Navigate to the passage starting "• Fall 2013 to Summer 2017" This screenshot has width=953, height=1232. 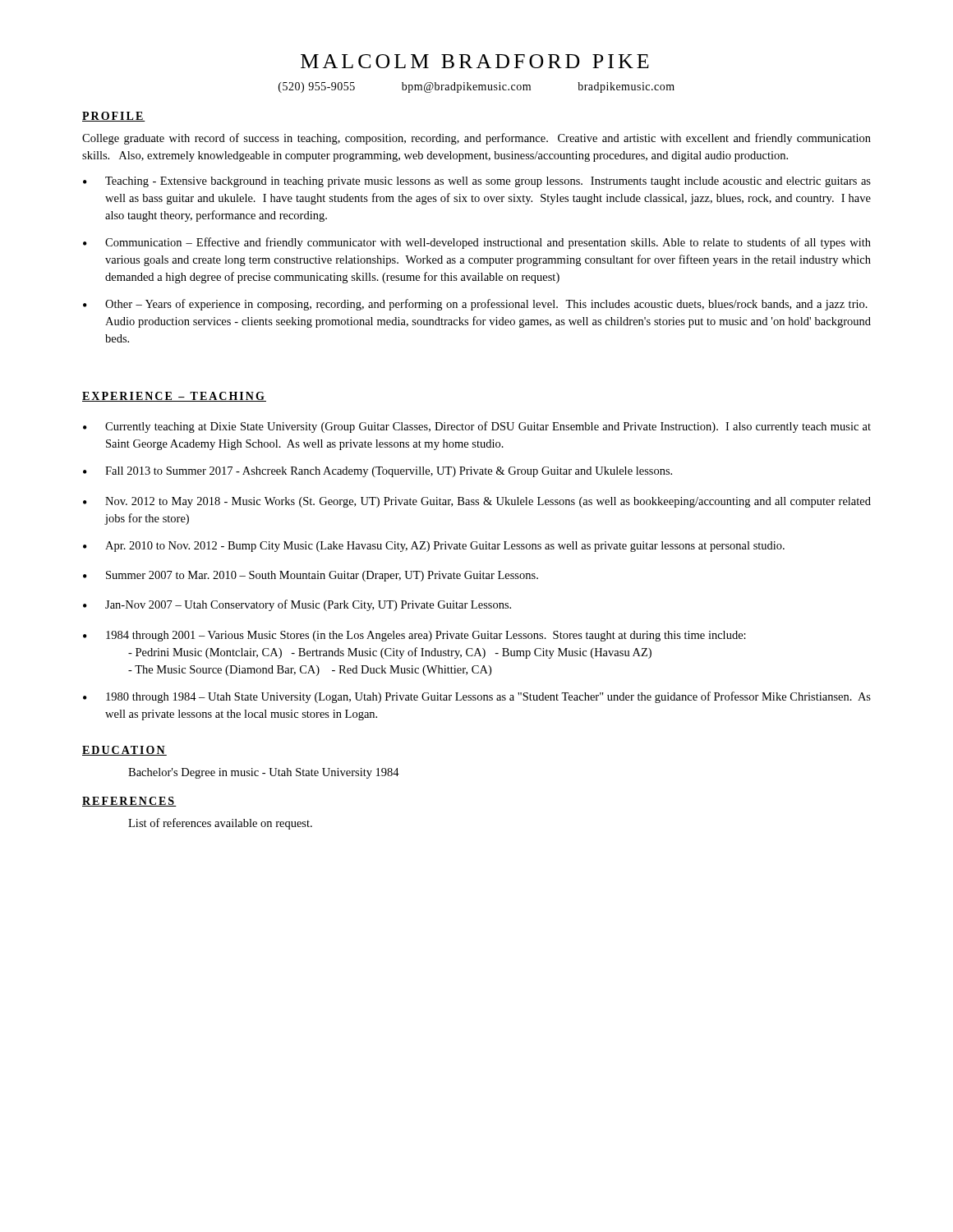pos(476,473)
